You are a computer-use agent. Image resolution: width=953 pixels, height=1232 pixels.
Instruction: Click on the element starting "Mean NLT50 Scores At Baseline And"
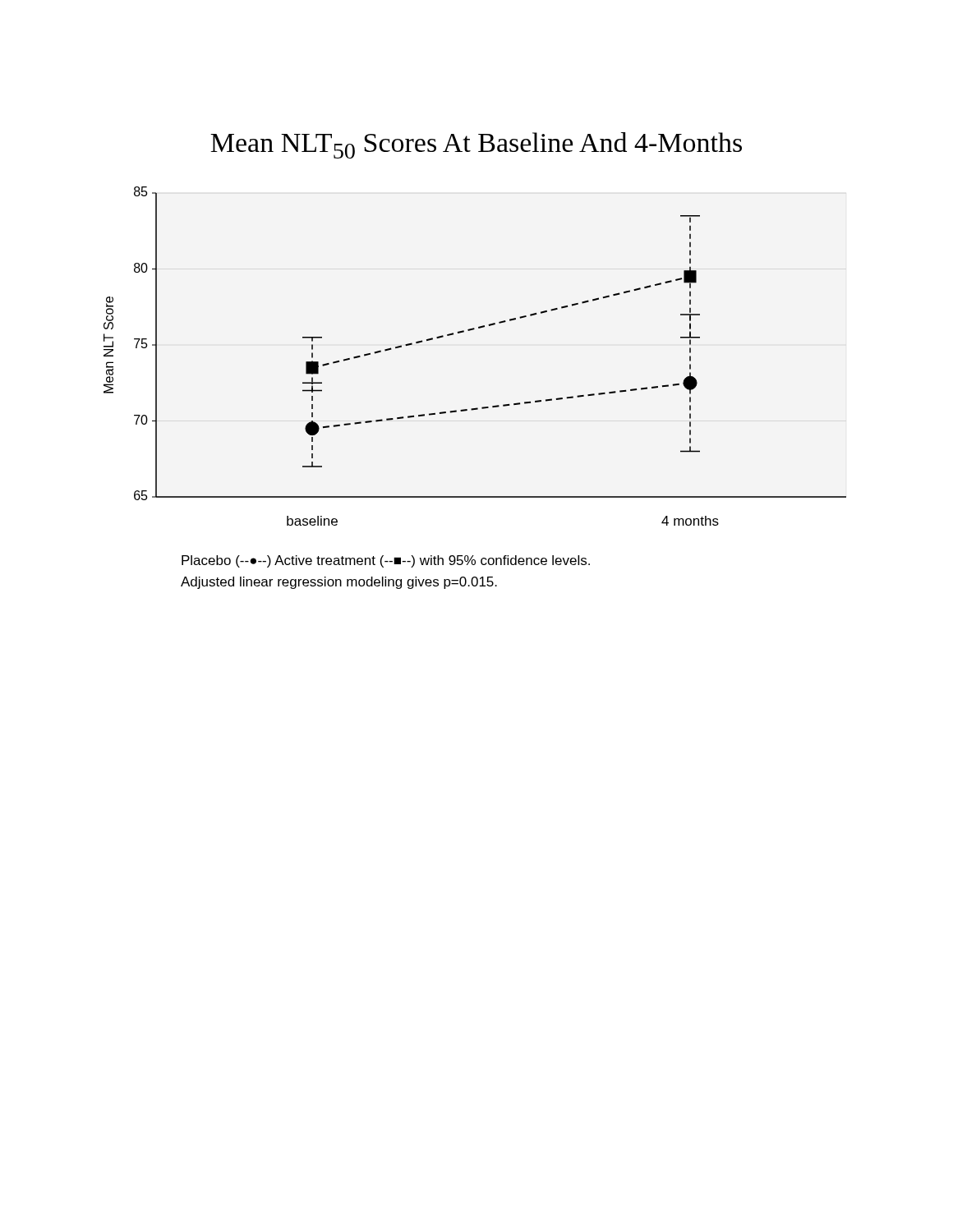tap(476, 145)
